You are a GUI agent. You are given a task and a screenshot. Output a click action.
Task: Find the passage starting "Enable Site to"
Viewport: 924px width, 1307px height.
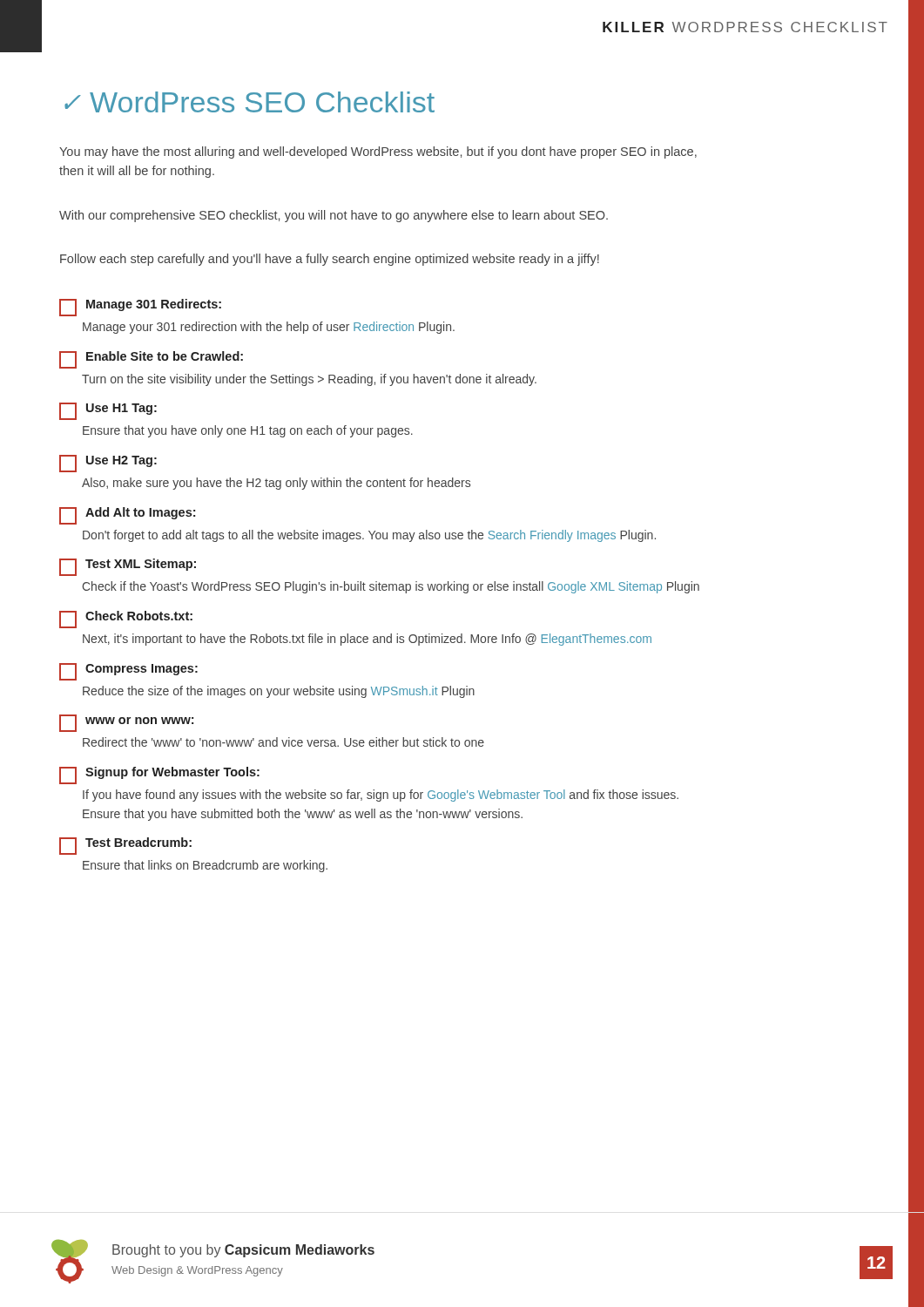474,369
